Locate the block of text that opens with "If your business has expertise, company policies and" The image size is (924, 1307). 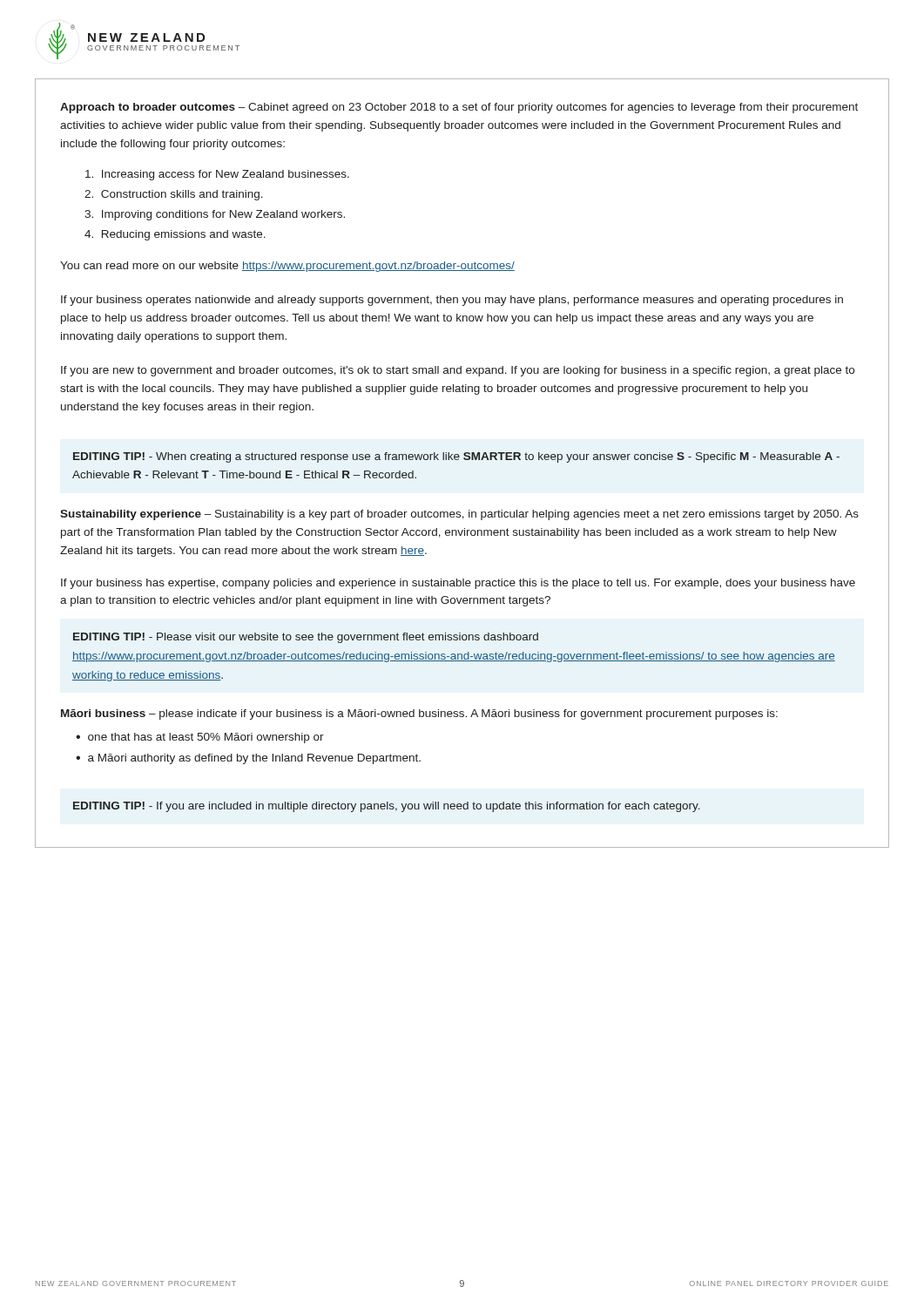pos(458,591)
